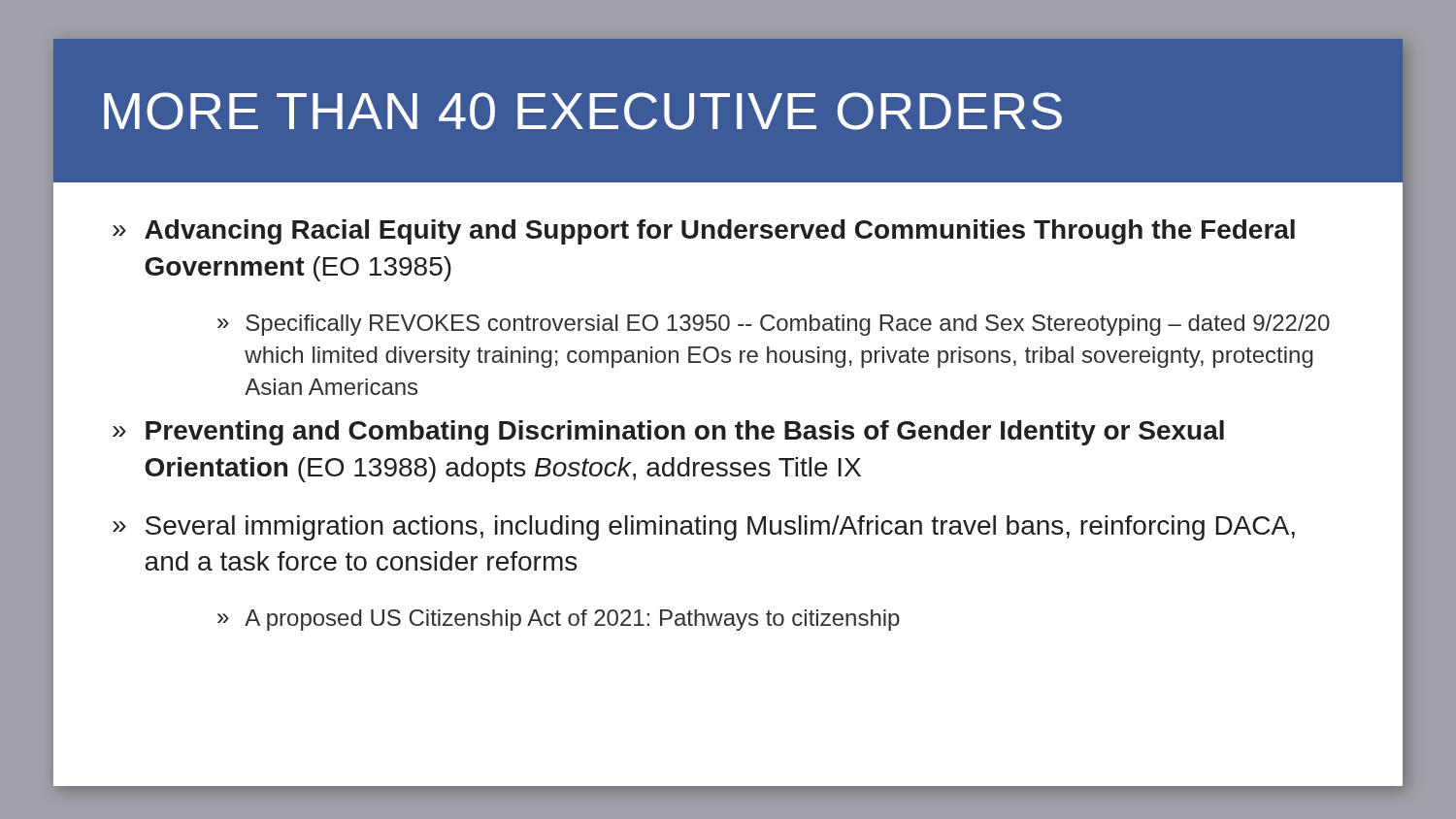Find the element starting "» Advancing Racial Equity"

728,307
